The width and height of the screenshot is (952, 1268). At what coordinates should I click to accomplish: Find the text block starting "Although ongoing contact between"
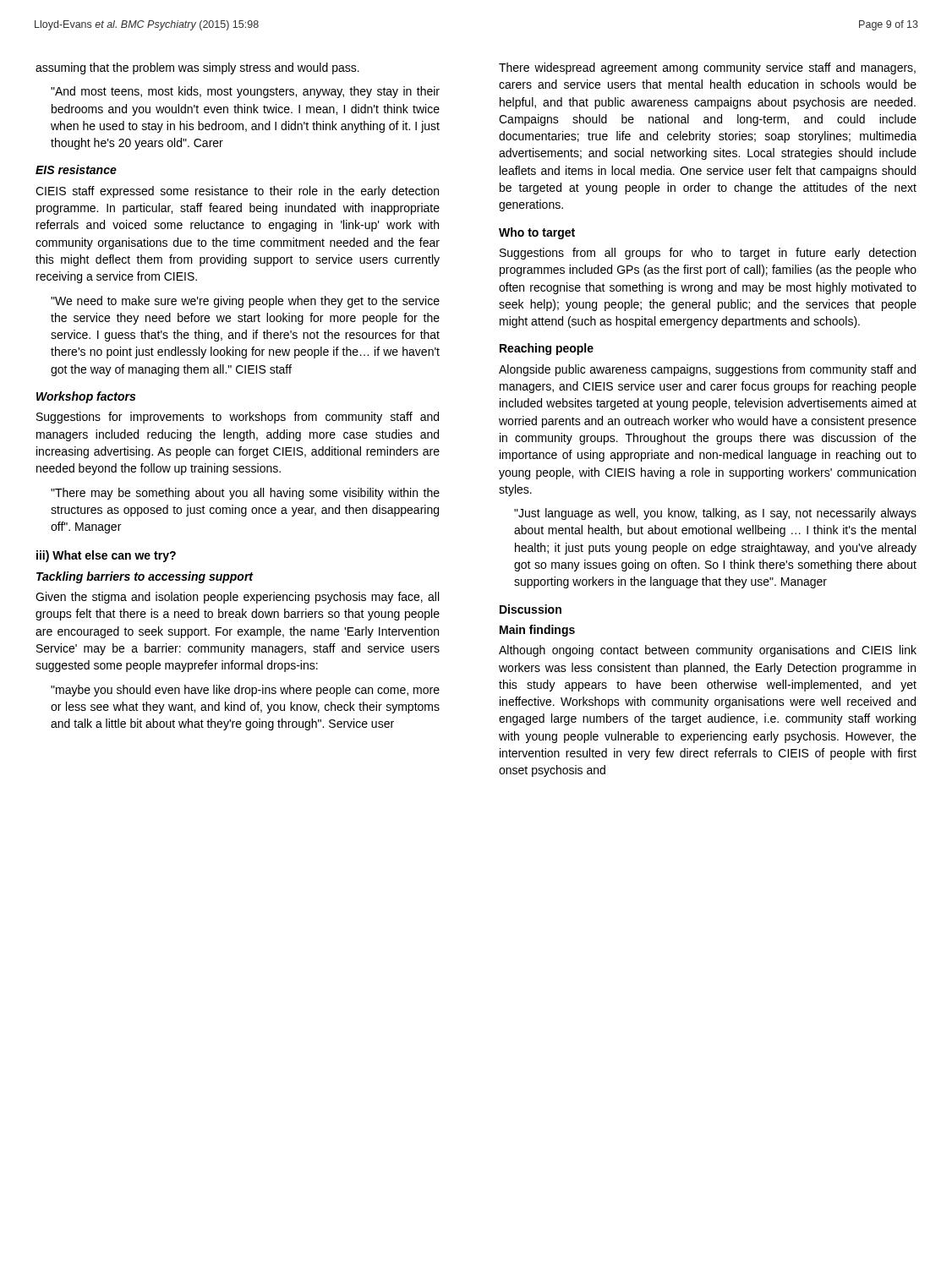tap(708, 710)
